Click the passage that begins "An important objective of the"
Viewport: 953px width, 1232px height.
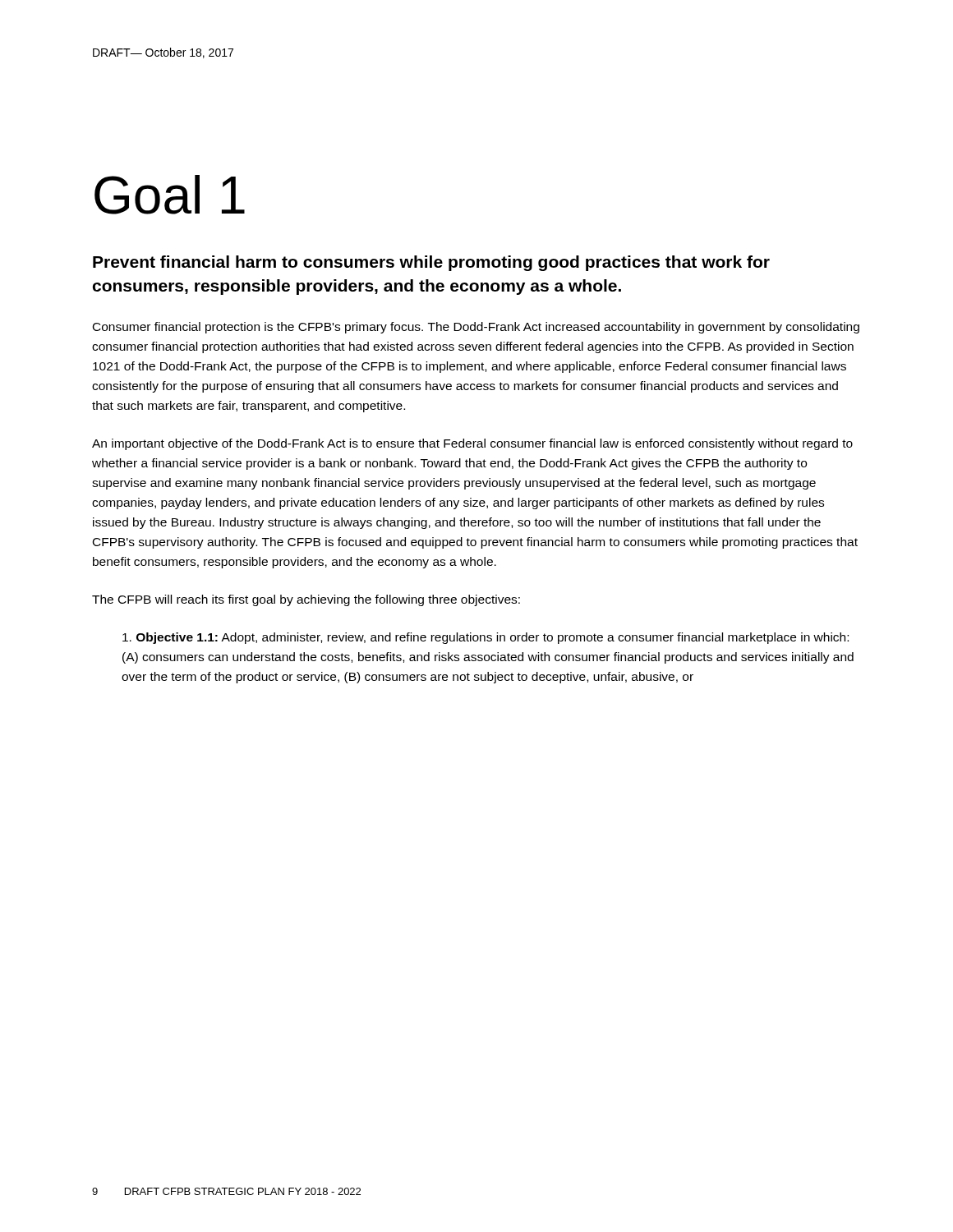click(475, 502)
